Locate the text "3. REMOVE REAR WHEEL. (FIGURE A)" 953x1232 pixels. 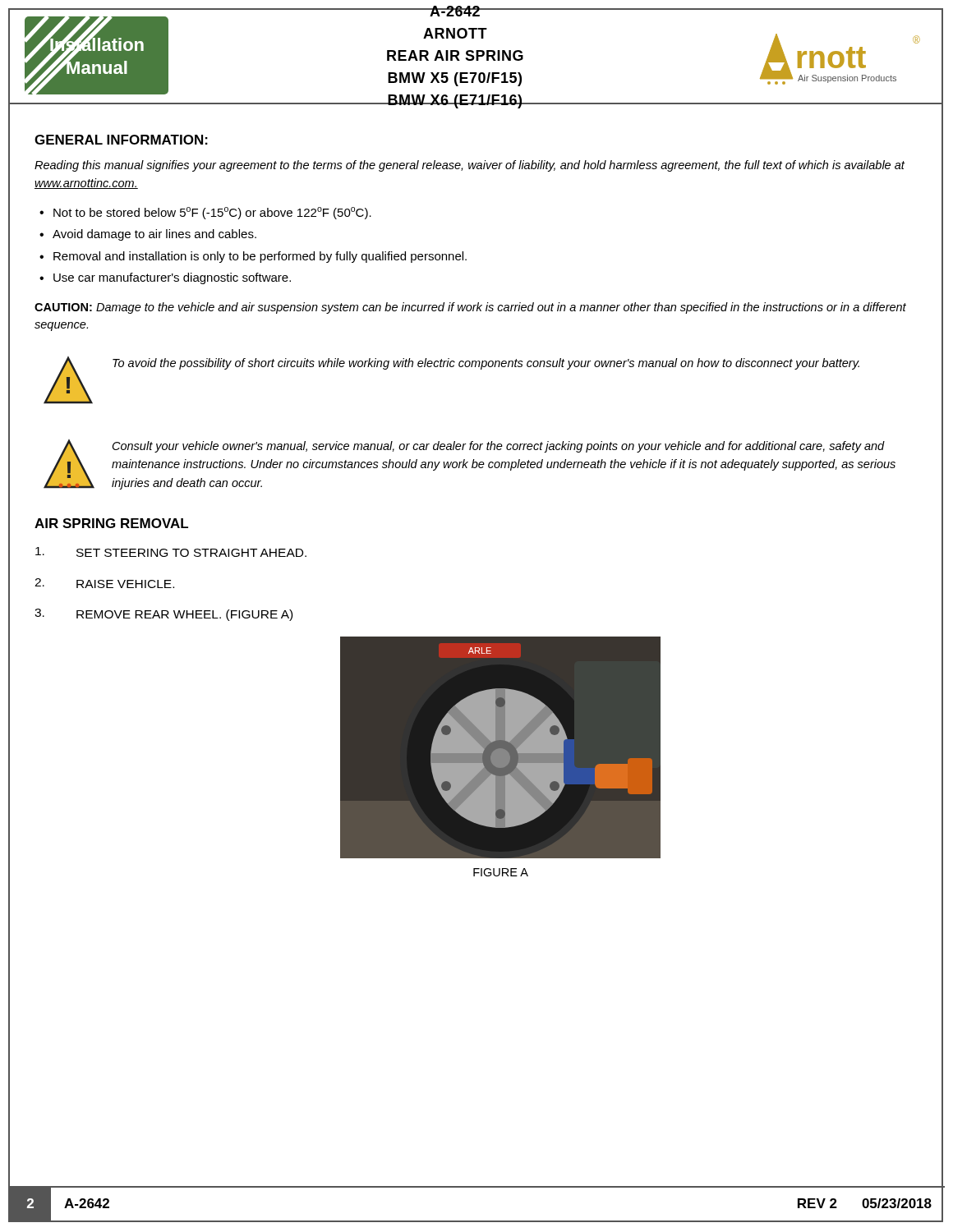pos(164,615)
